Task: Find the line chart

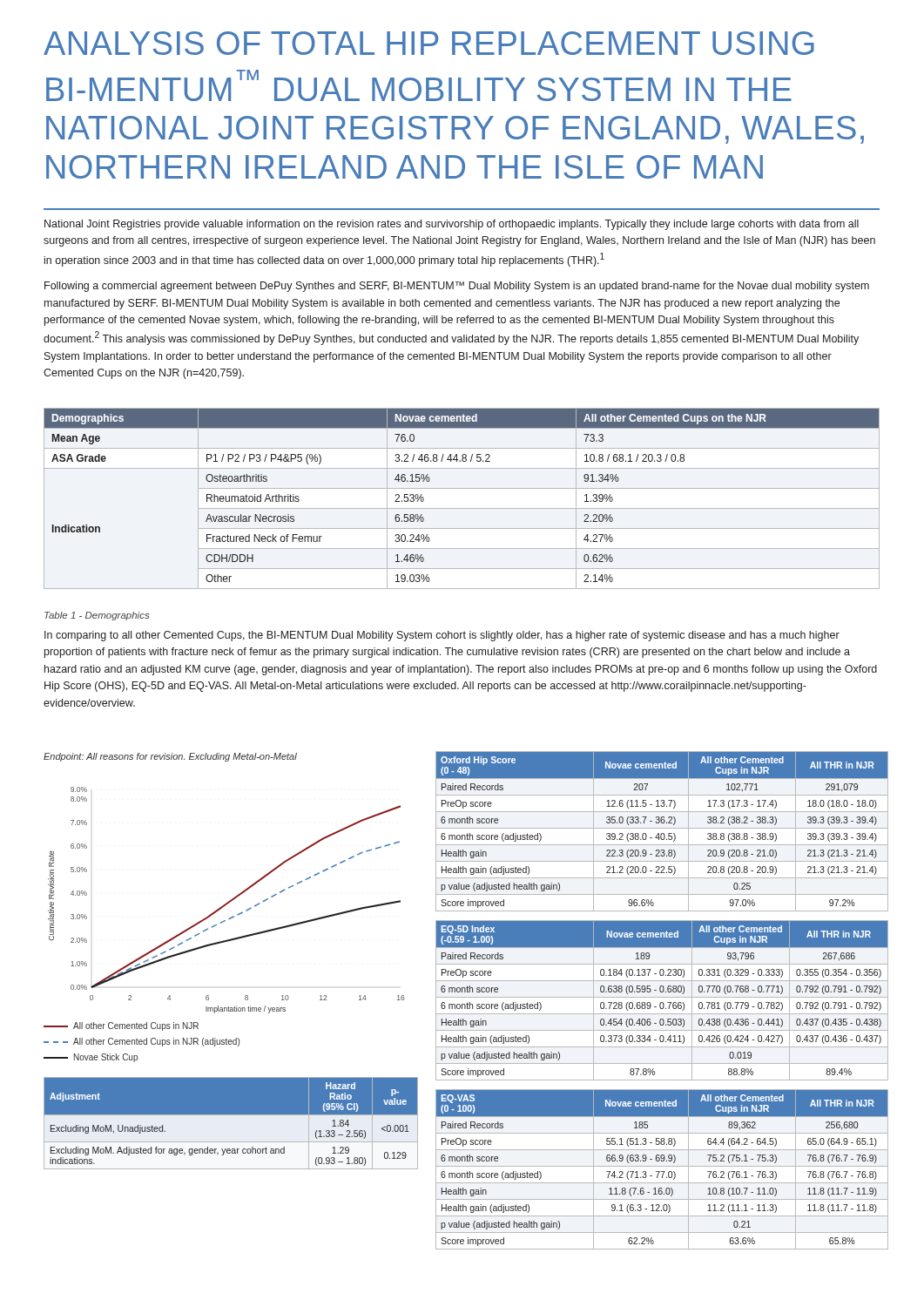Action: point(231,908)
